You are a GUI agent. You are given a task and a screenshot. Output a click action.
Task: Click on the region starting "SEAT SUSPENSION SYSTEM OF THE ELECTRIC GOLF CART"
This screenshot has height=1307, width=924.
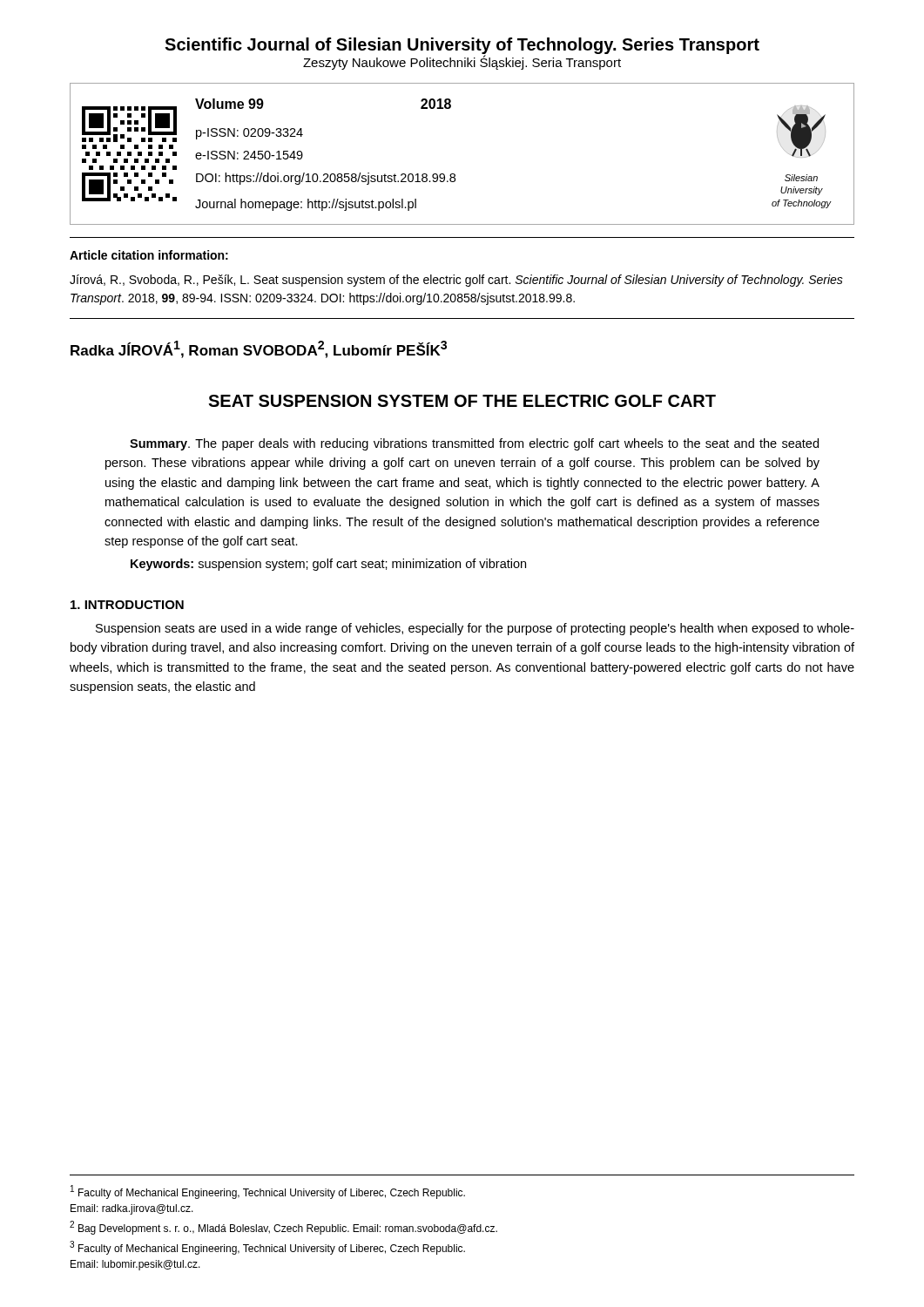pos(462,401)
